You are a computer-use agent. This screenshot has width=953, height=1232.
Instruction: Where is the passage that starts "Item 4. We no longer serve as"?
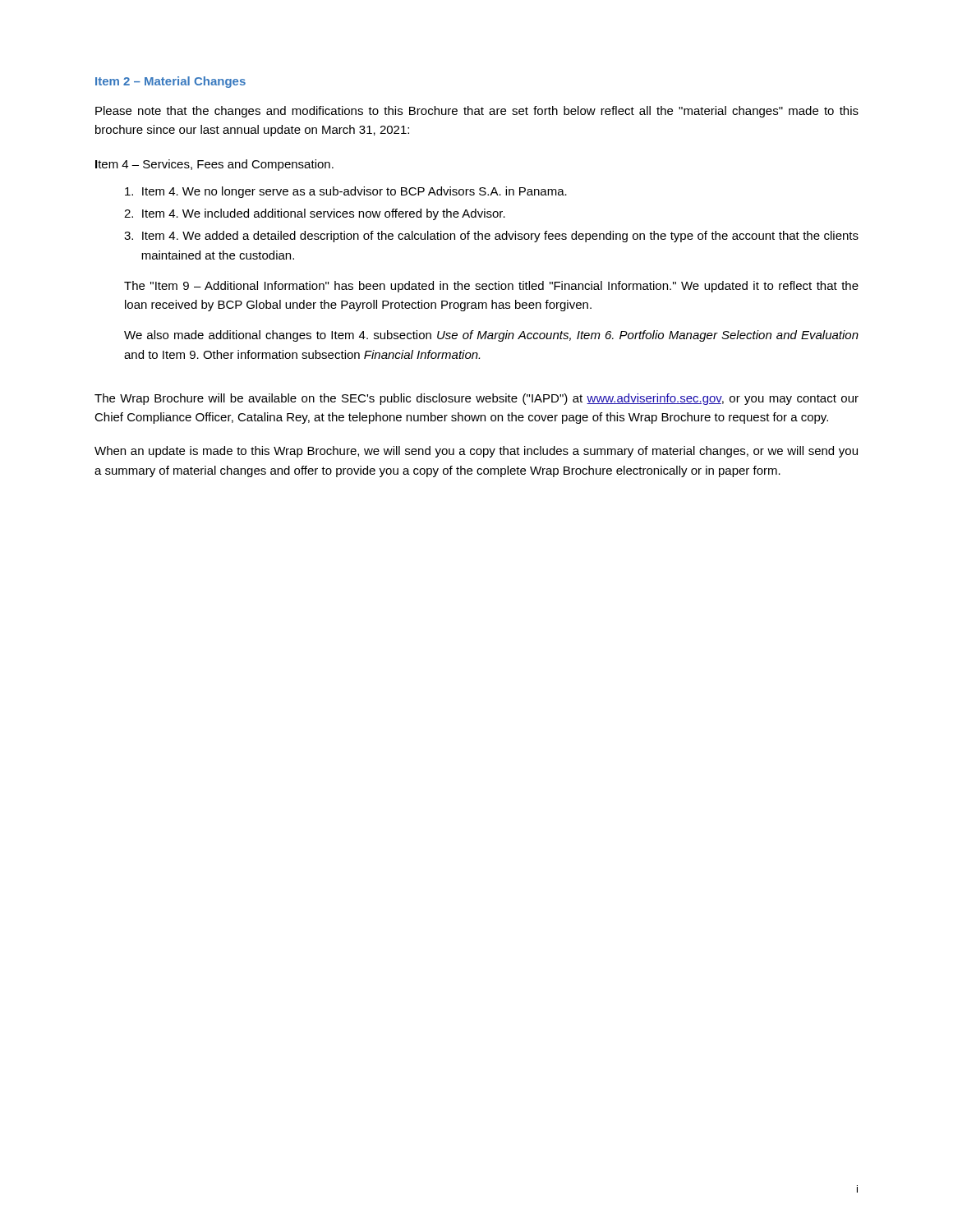tap(346, 191)
